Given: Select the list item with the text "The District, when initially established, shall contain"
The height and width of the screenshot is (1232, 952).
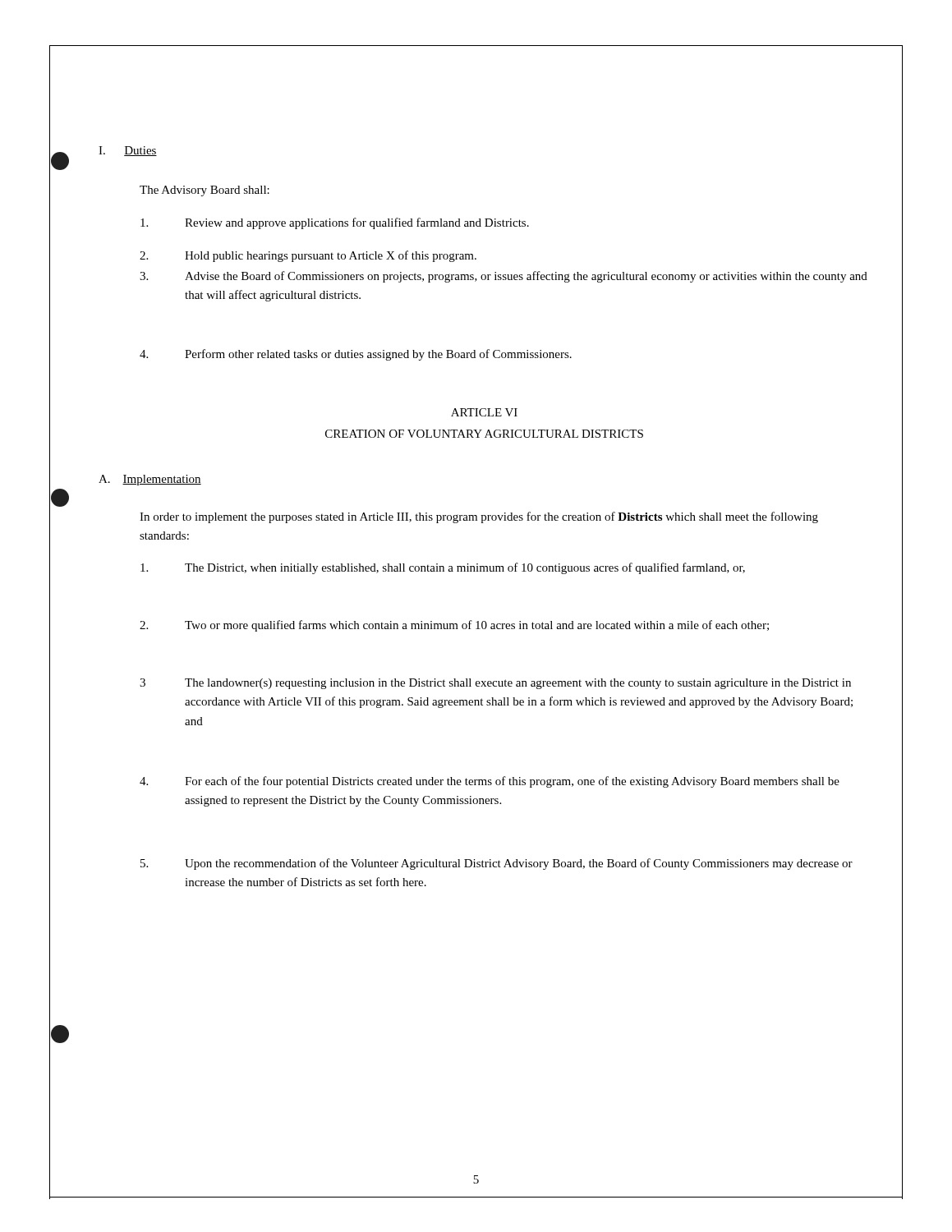Looking at the screenshot, I should point(443,568).
